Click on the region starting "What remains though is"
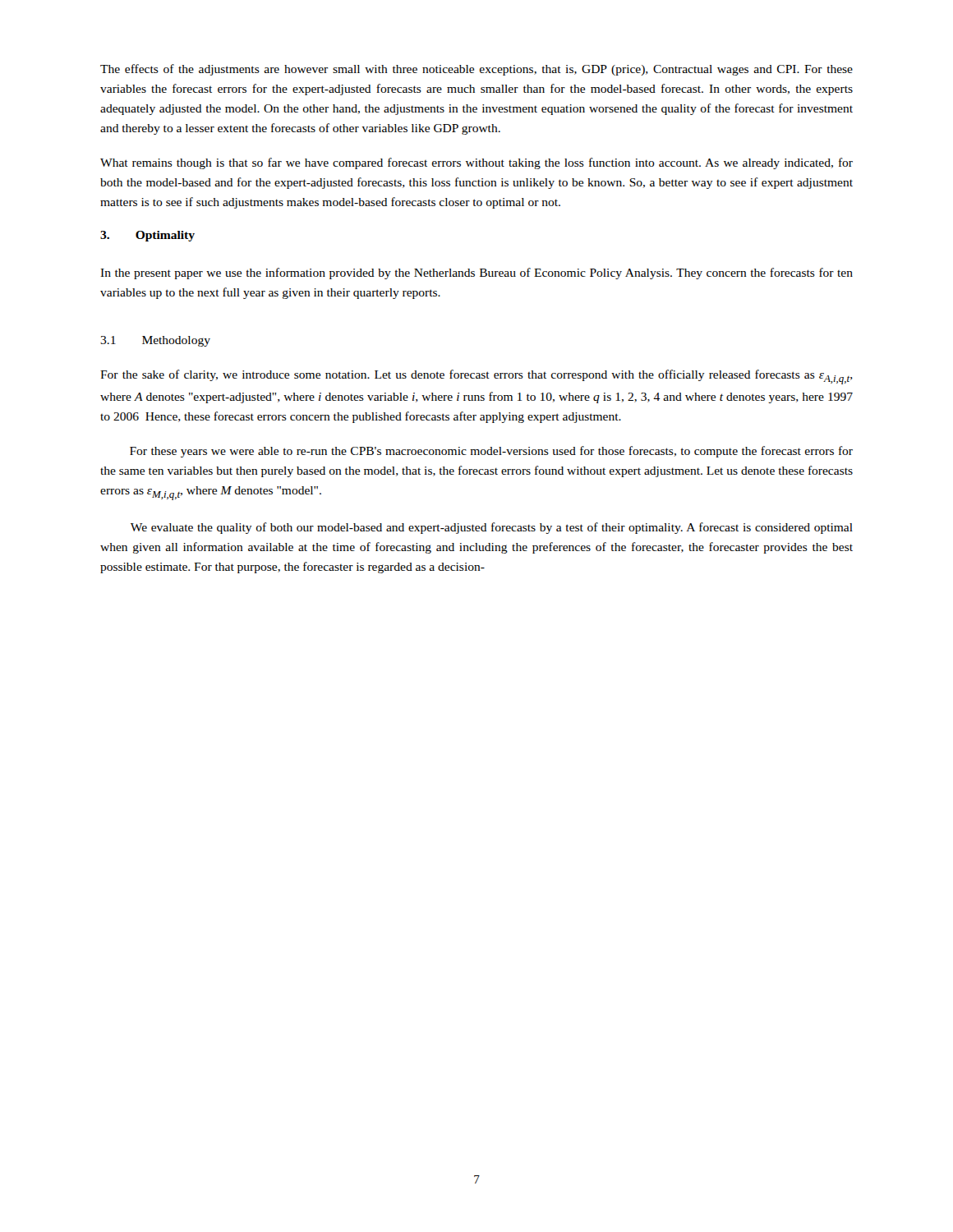 pyautogui.click(x=476, y=182)
